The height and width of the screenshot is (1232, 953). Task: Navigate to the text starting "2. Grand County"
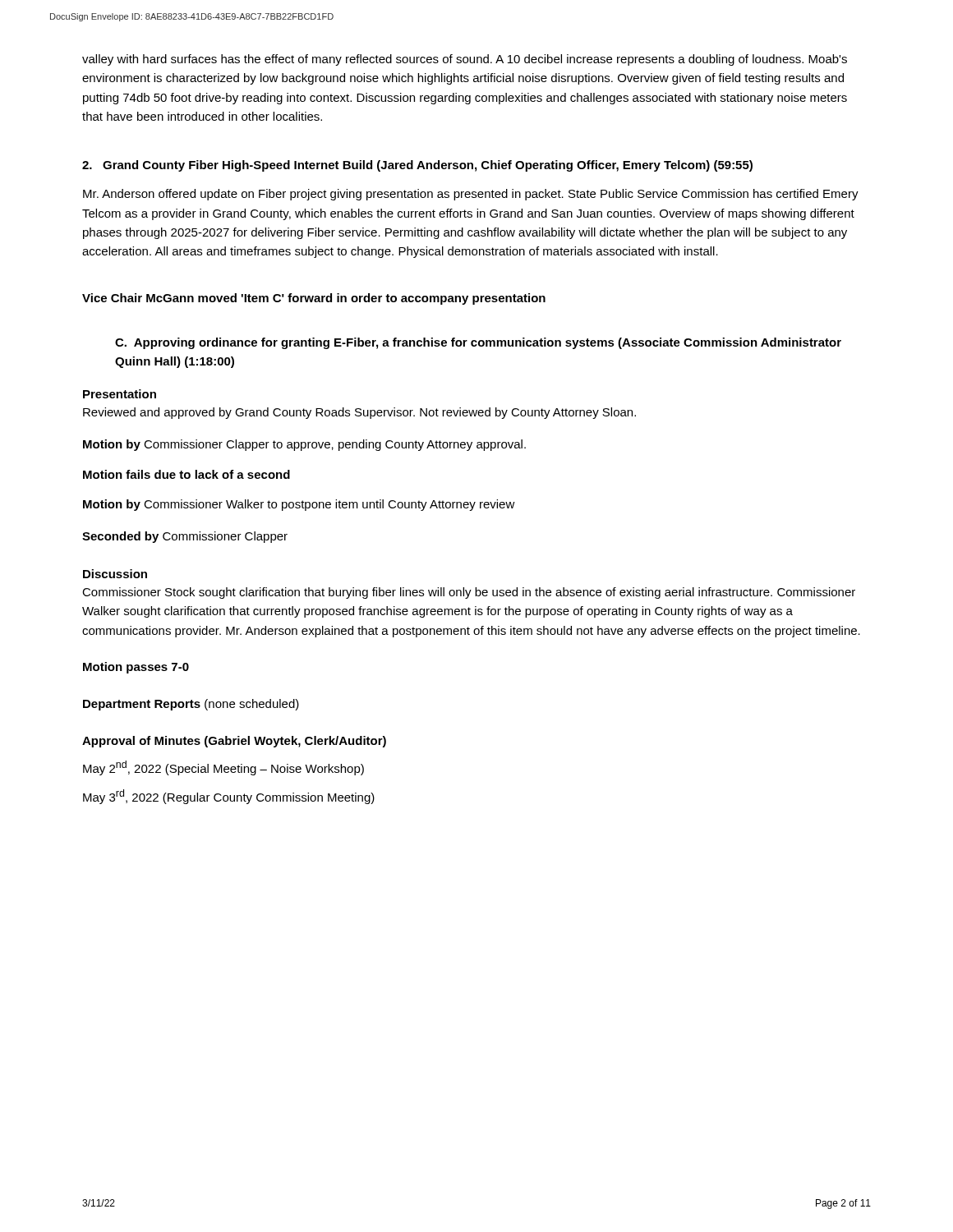pyautogui.click(x=418, y=165)
